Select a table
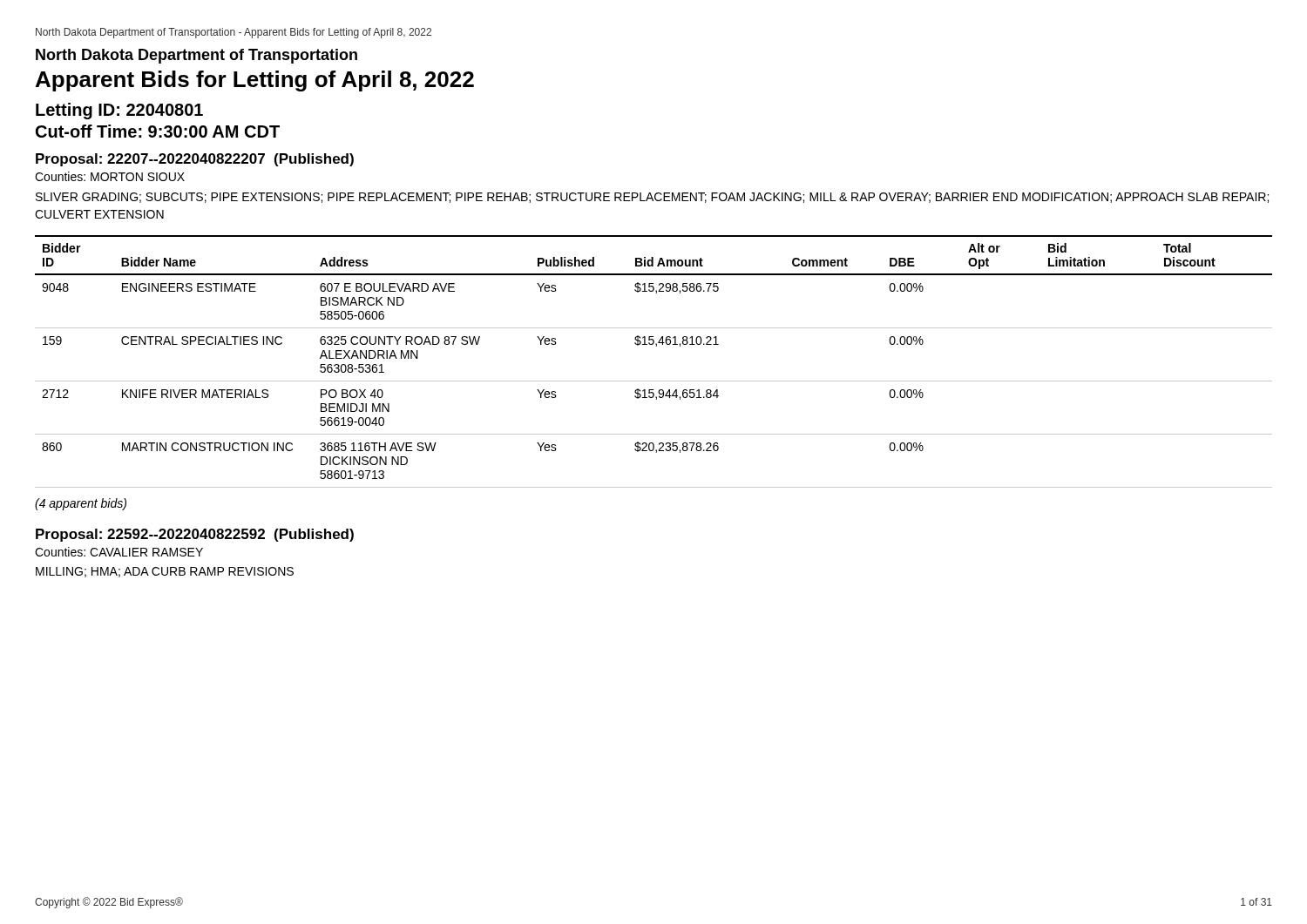 point(654,362)
